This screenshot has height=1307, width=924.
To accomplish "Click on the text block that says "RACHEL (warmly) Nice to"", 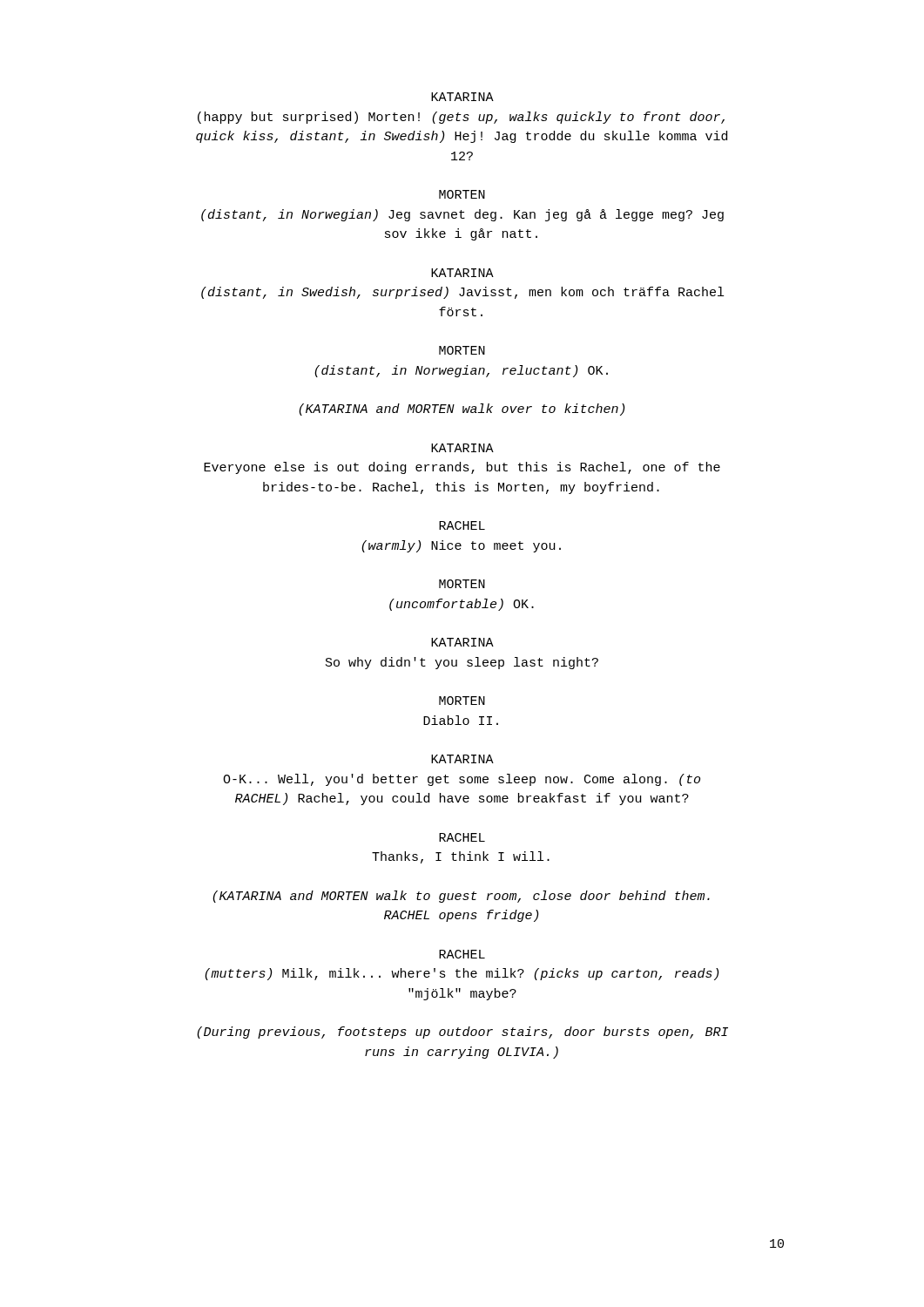I will click(x=462, y=537).
